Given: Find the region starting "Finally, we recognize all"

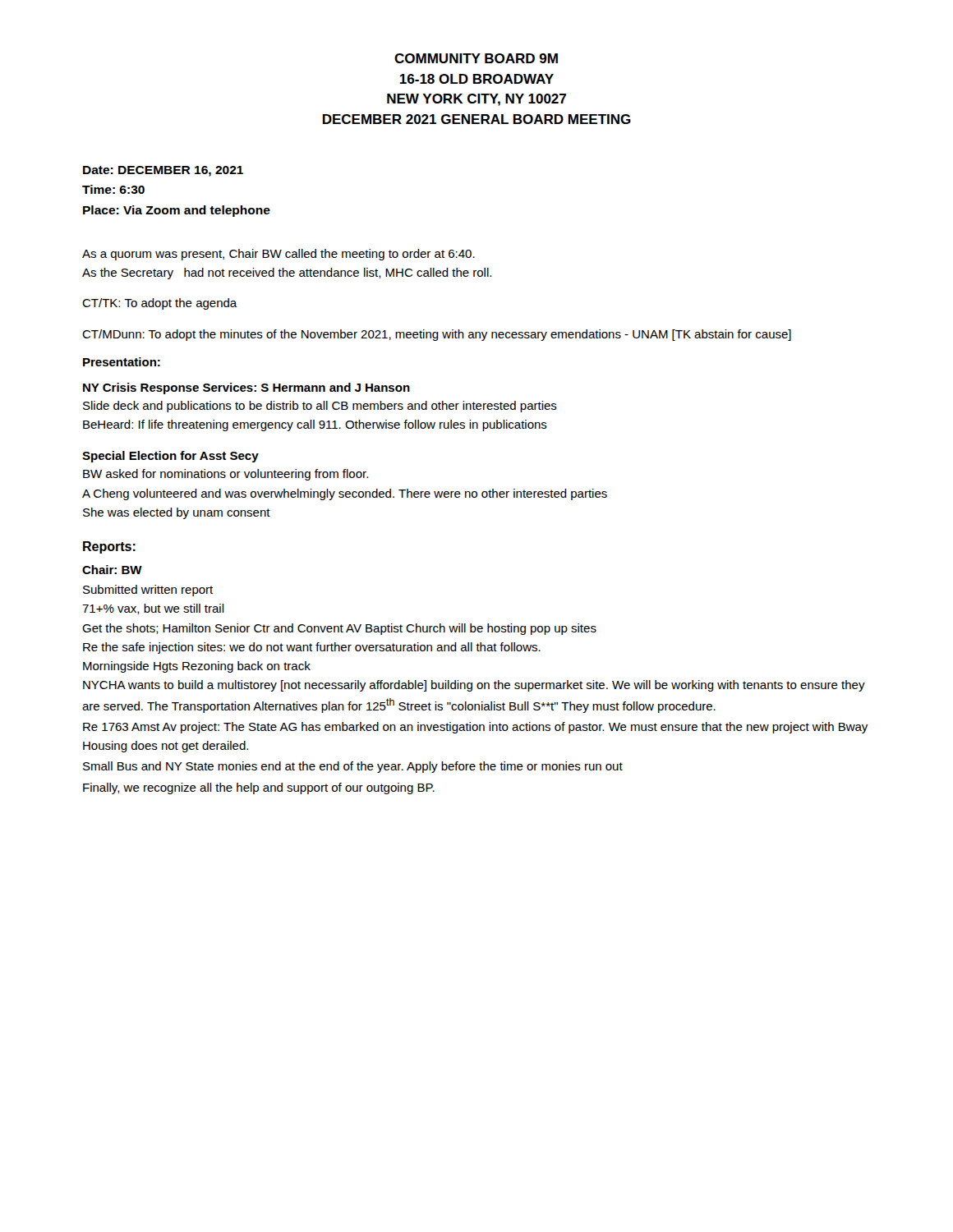Looking at the screenshot, I should [259, 787].
